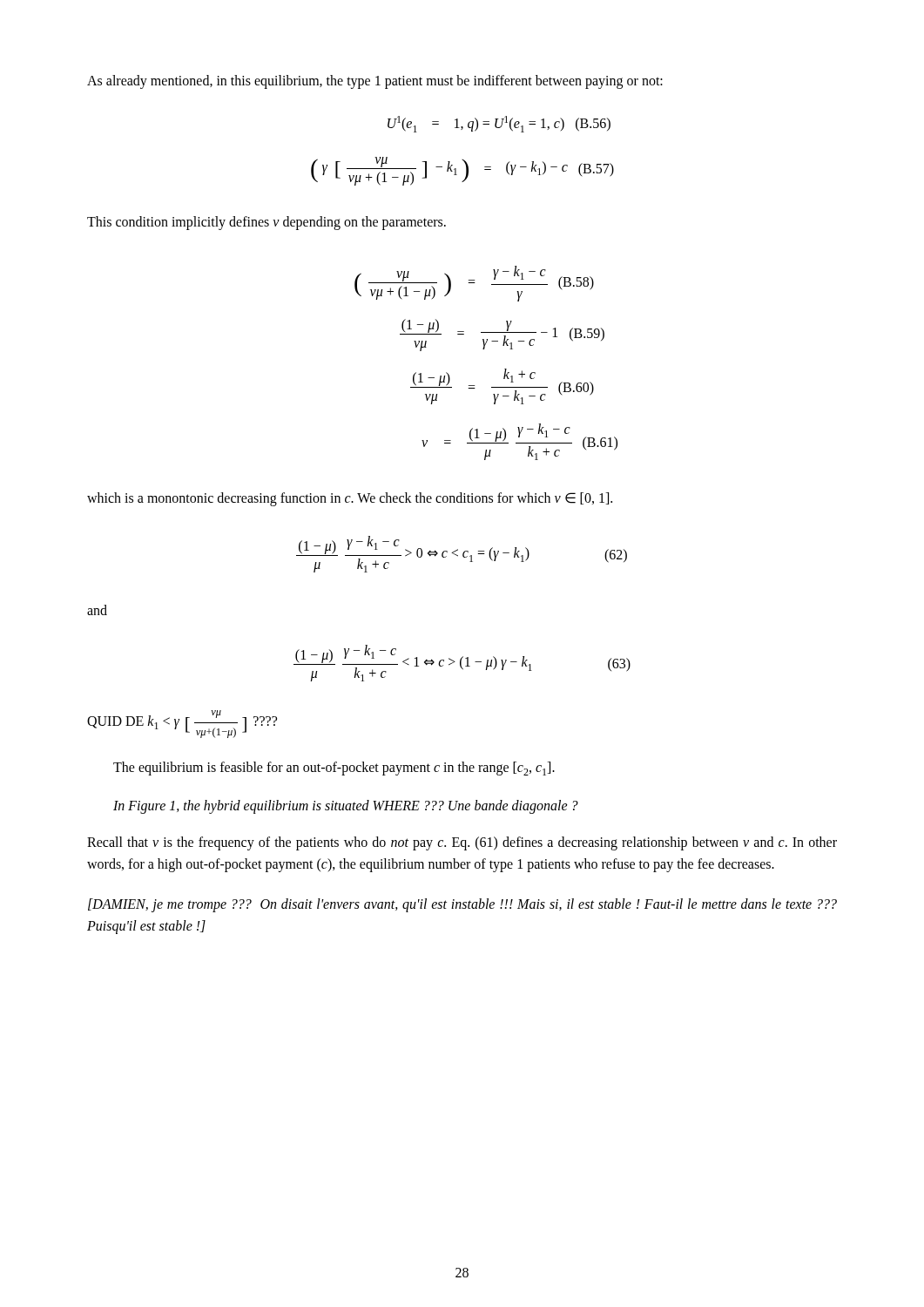Find the block on this page that starts "which is a monontonic decreasing function"
This screenshot has height=1307, width=924.
pos(350,498)
